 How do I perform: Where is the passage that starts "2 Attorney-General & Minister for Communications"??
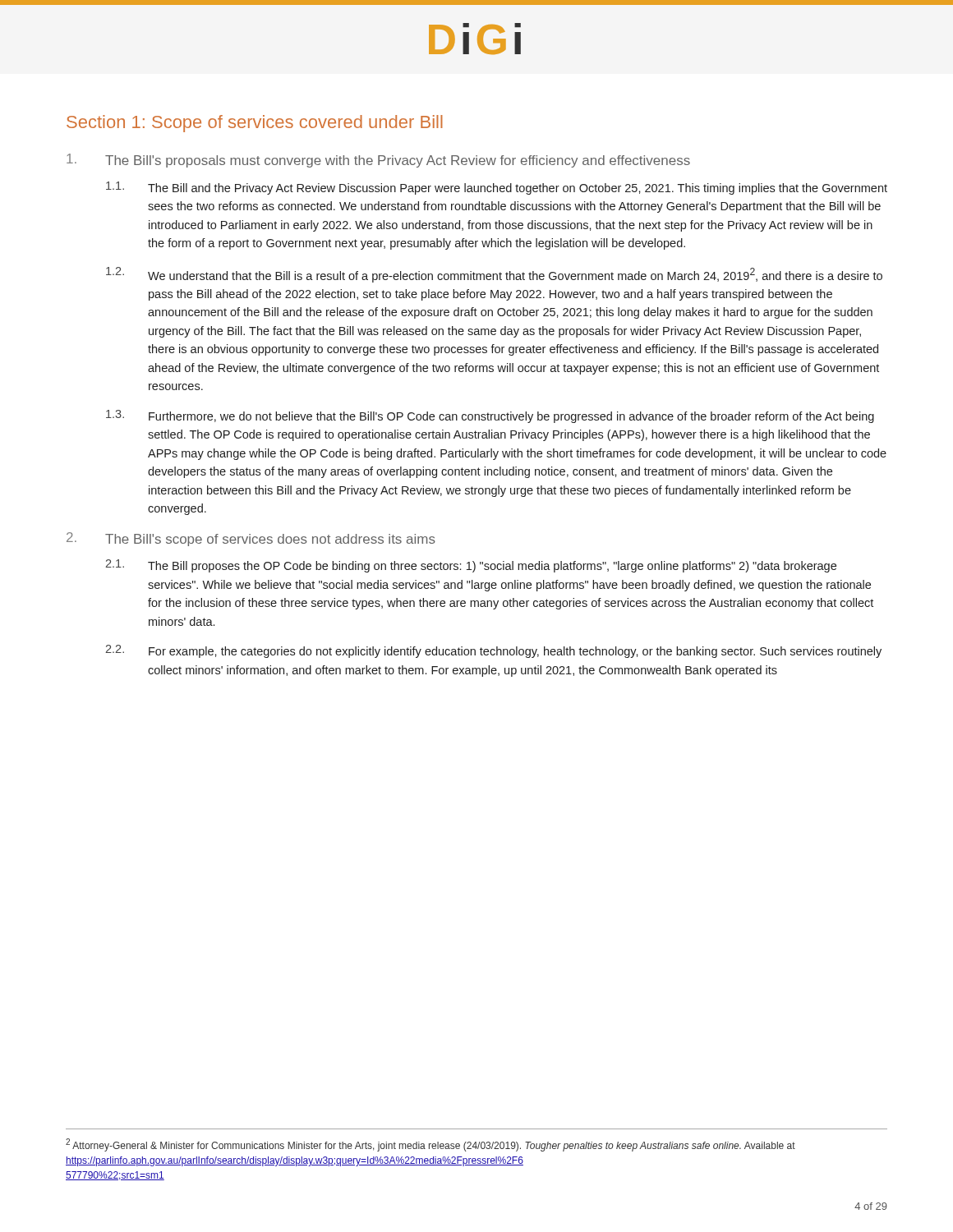click(x=476, y=1159)
